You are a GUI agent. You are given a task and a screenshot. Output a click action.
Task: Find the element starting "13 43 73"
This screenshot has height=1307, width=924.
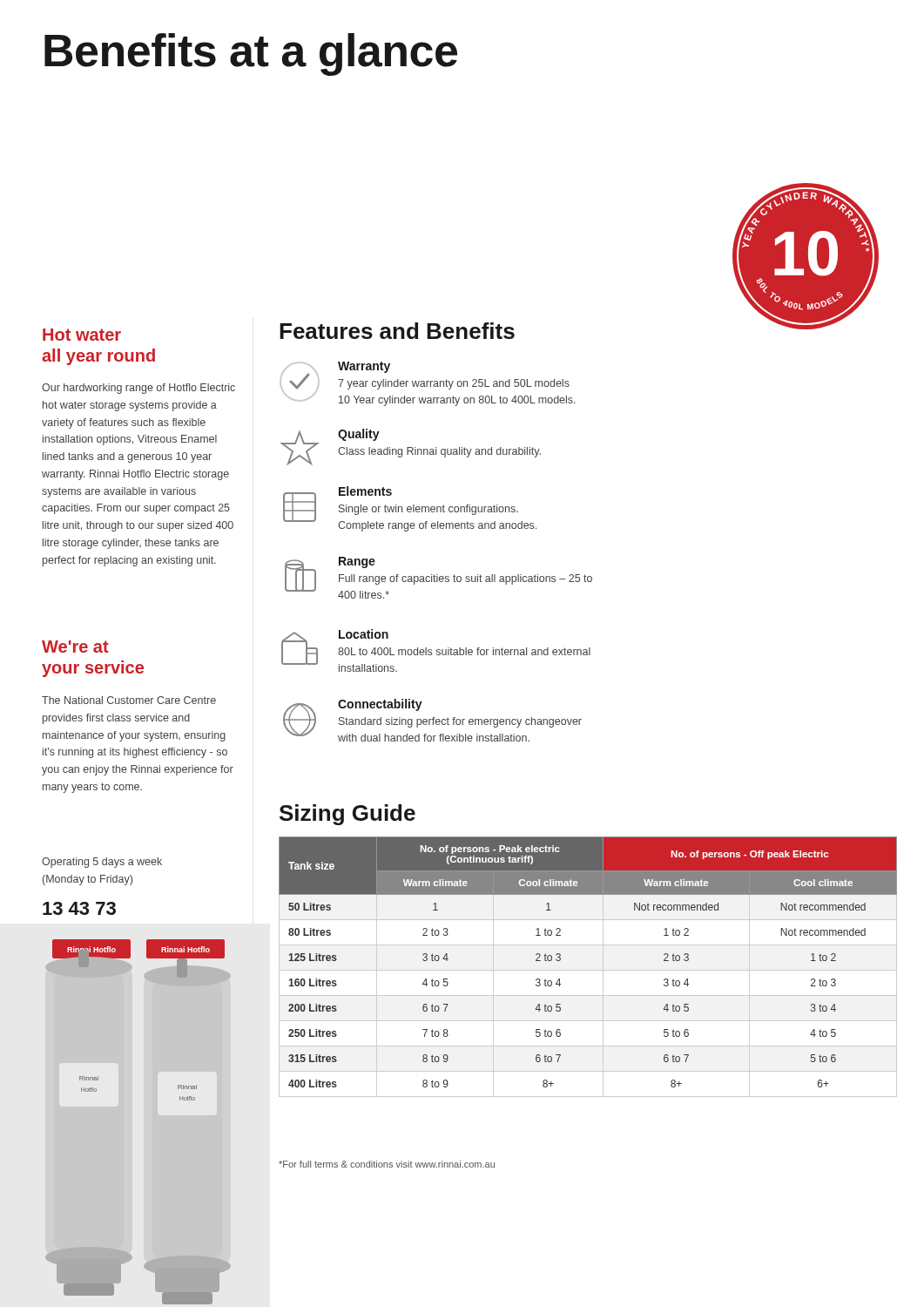pyautogui.click(x=79, y=908)
